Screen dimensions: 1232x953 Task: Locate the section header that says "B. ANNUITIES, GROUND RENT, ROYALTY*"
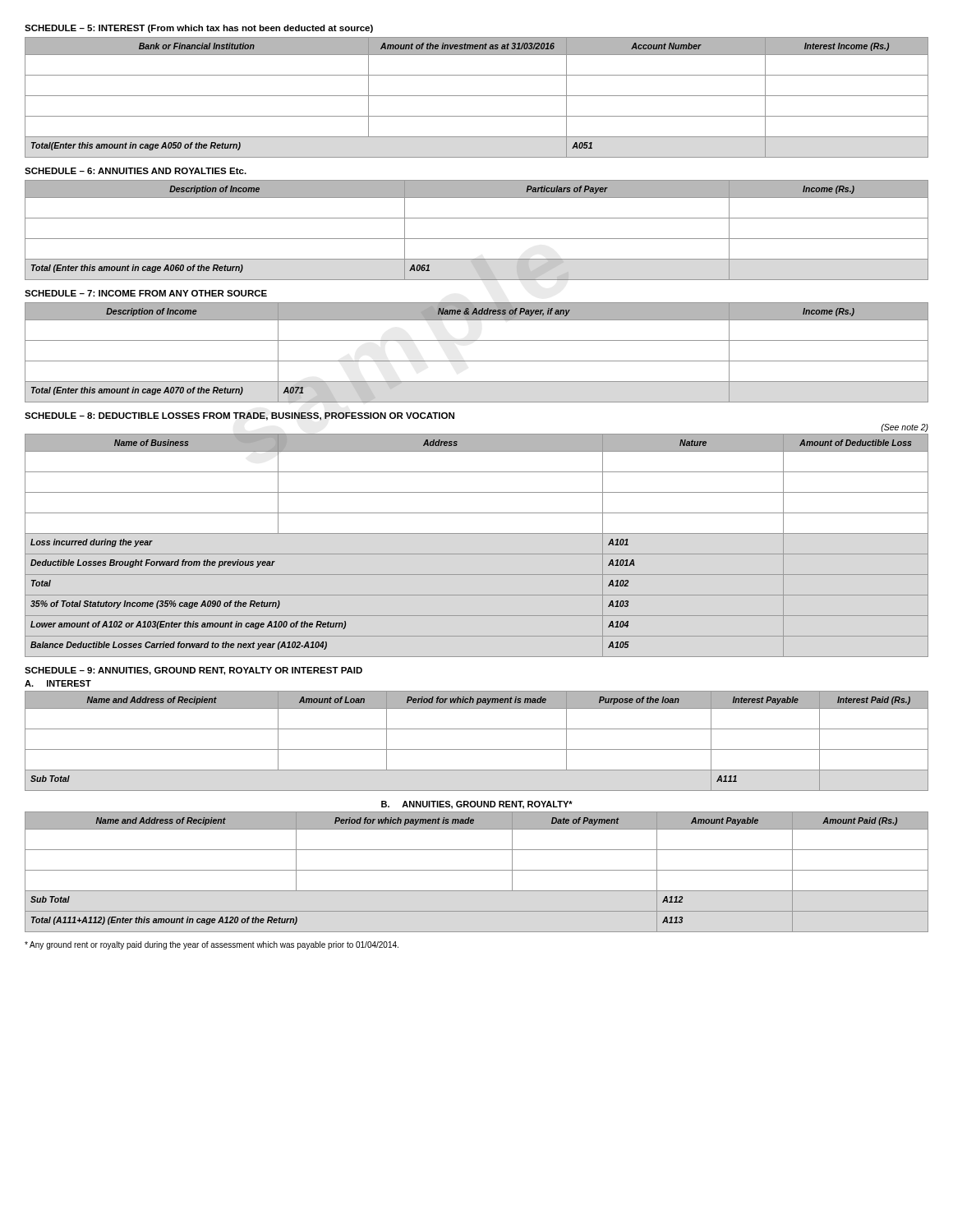[x=476, y=804]
